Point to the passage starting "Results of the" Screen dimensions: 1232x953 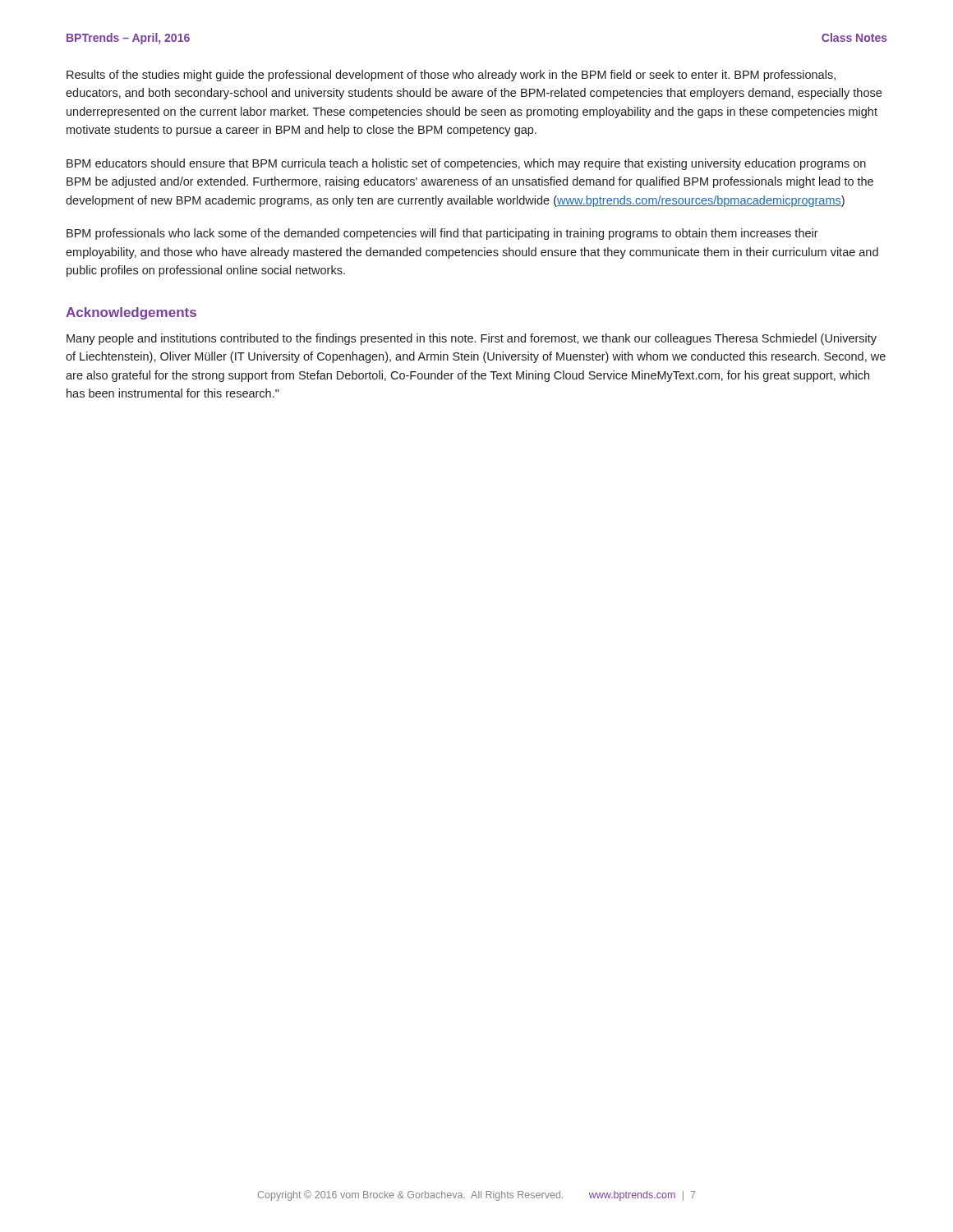coord(474,102)
